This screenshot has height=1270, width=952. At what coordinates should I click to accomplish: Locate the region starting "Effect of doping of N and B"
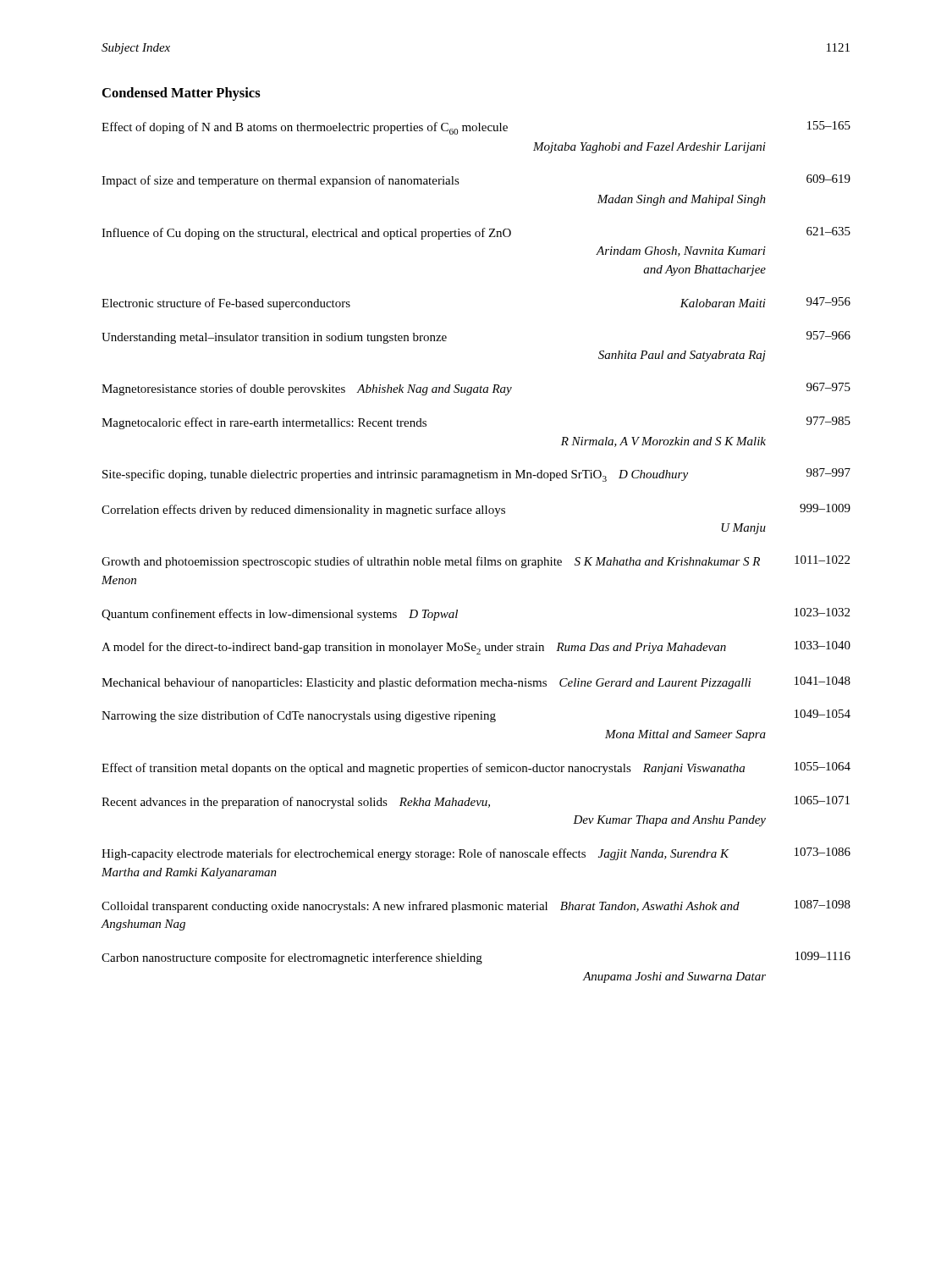(x=476, y=138)
